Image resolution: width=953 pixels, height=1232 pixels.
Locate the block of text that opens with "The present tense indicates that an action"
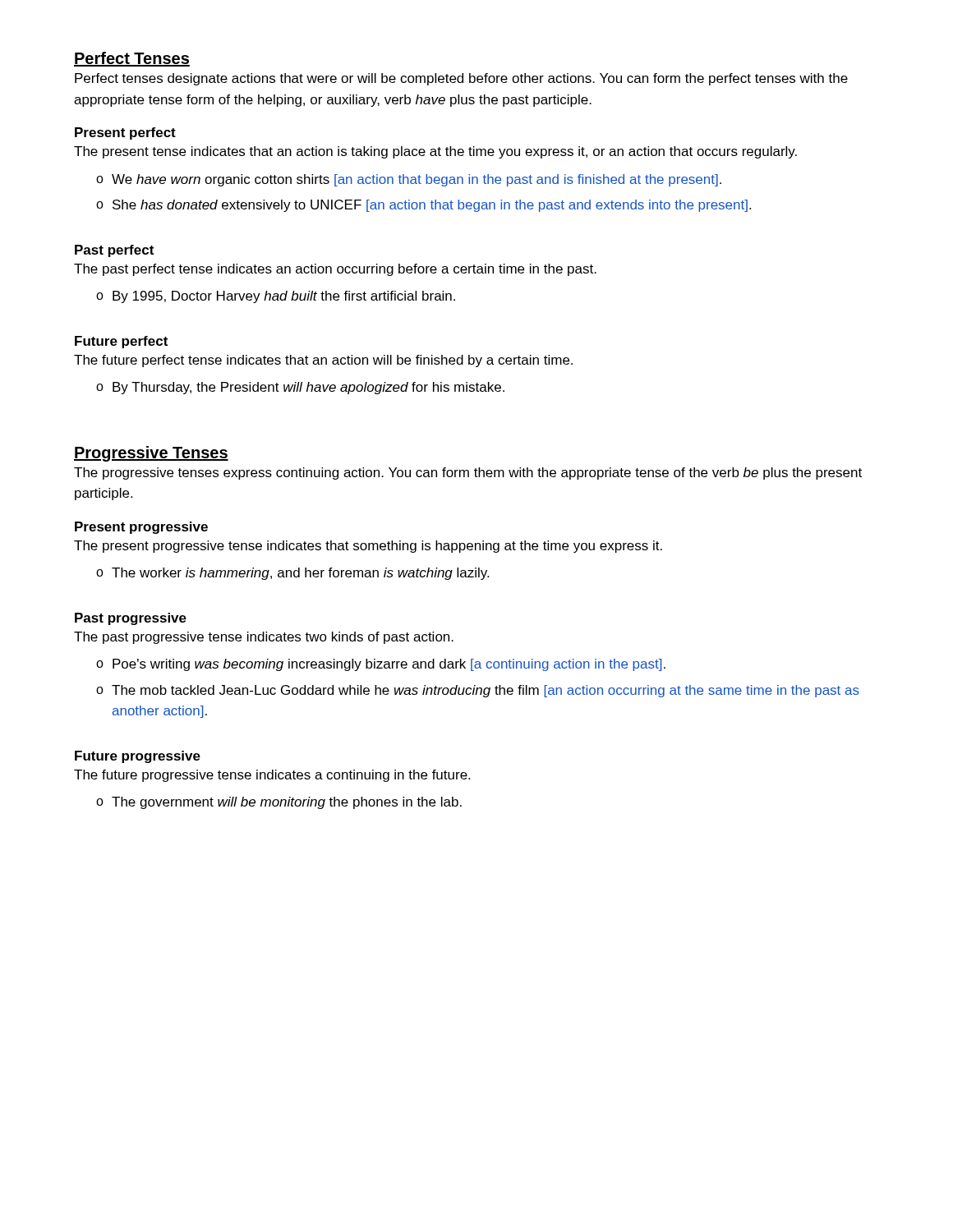(x=436, y=152)
